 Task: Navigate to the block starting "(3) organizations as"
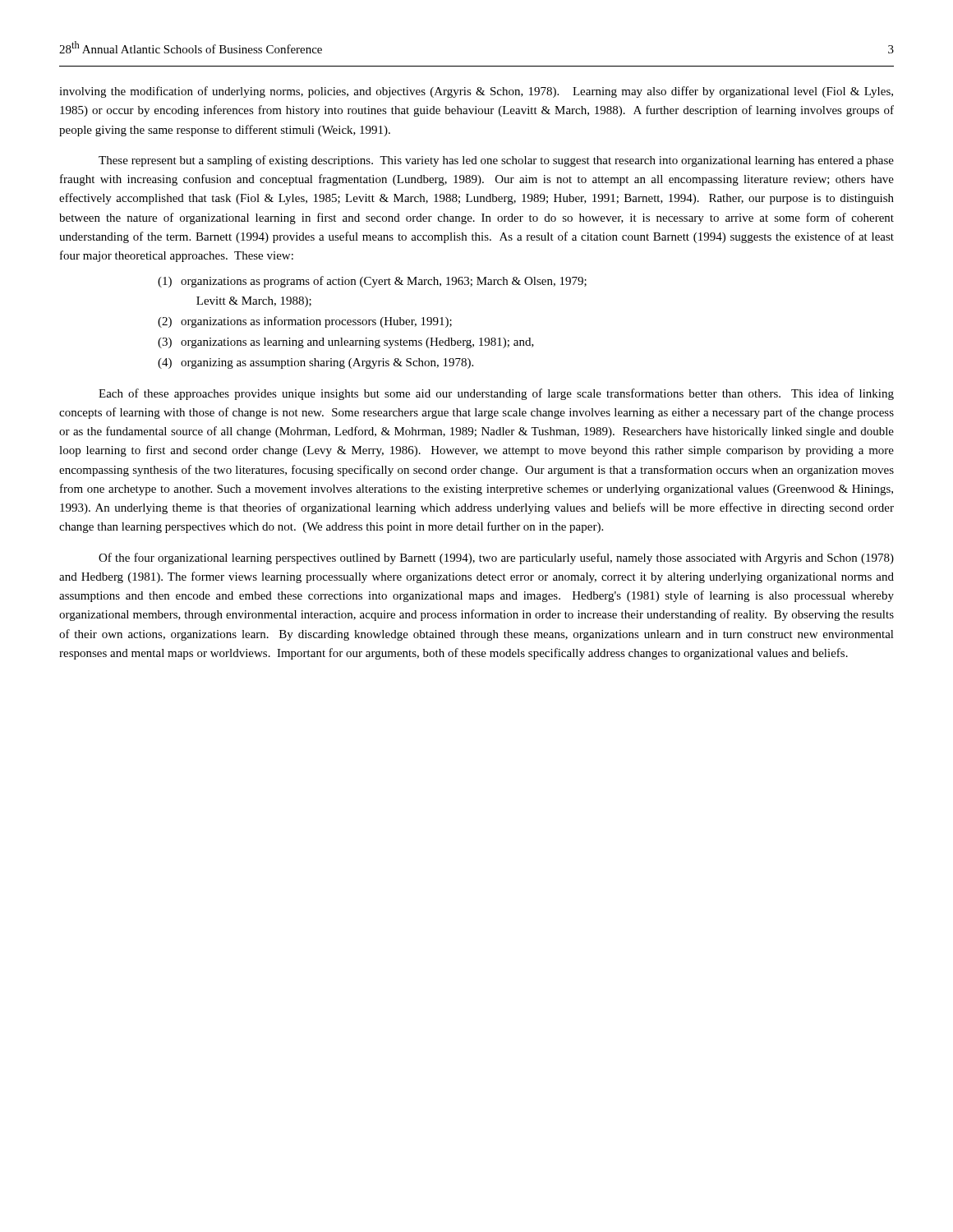click(x=526, y=342)
